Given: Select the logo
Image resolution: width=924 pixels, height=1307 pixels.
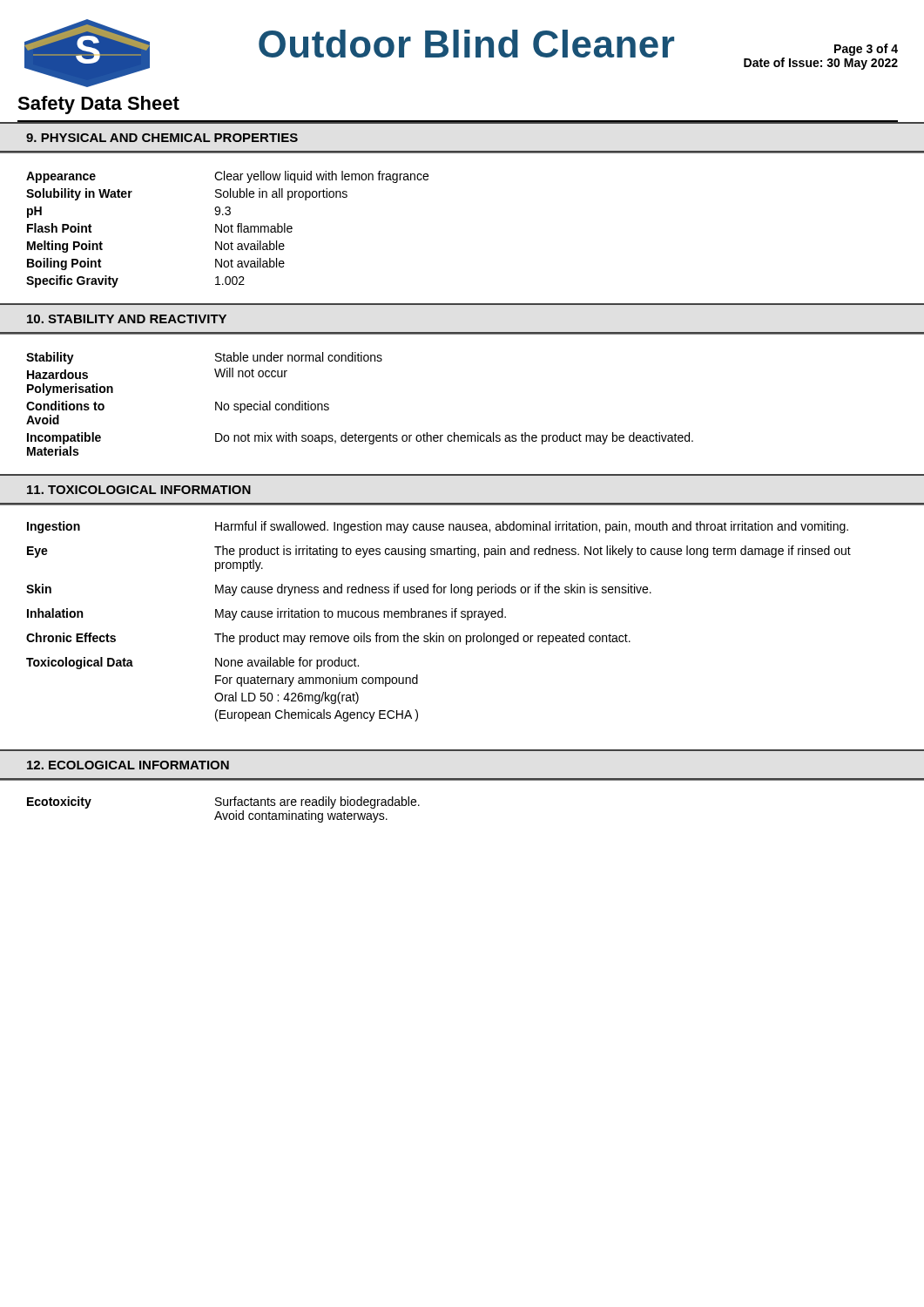Looking at the screenshot, I should click(109, 51).
